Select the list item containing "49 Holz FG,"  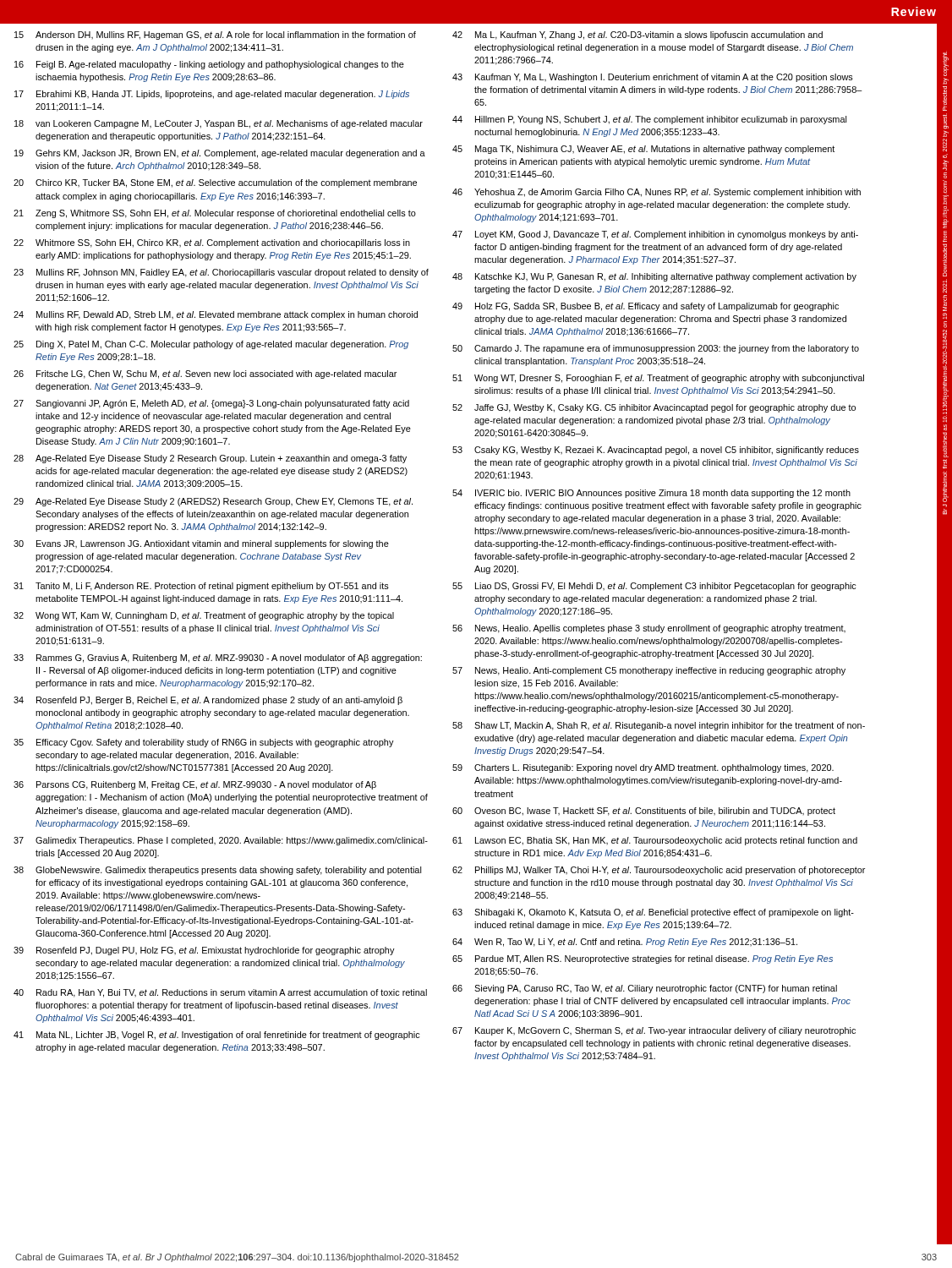click(660, 319)
